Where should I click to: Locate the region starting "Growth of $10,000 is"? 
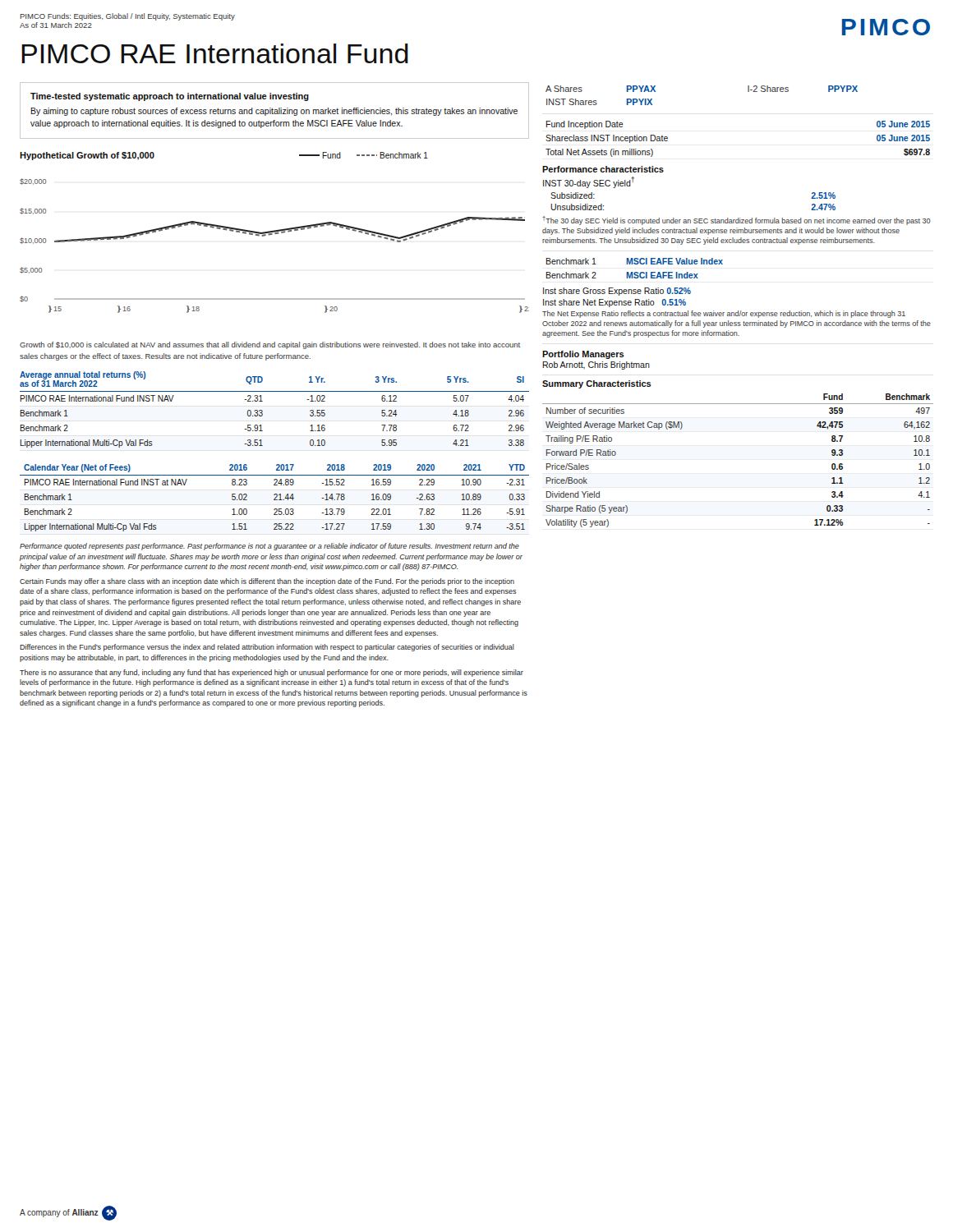(270, 350)
